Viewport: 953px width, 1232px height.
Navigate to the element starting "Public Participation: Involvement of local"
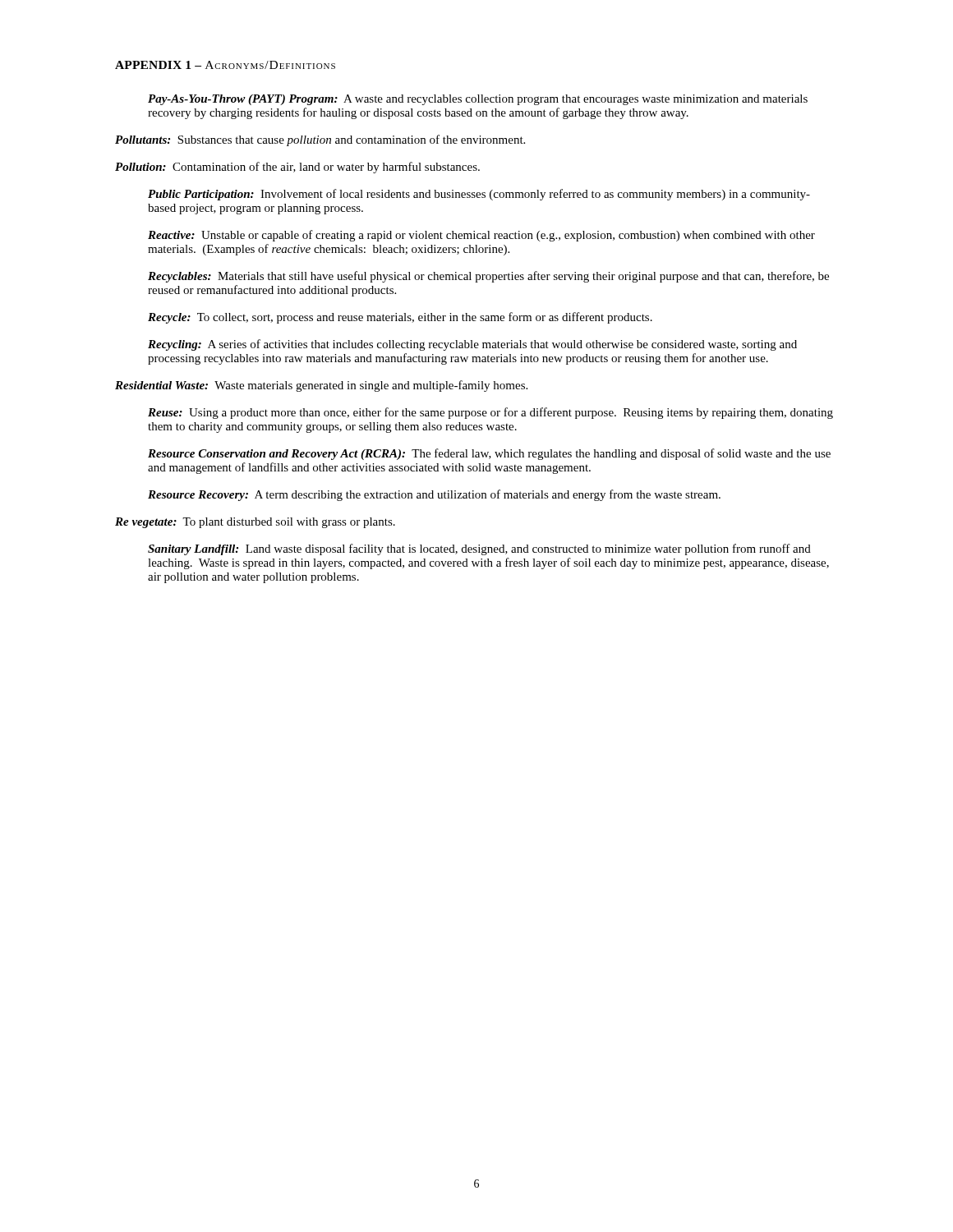click(493, 201)
